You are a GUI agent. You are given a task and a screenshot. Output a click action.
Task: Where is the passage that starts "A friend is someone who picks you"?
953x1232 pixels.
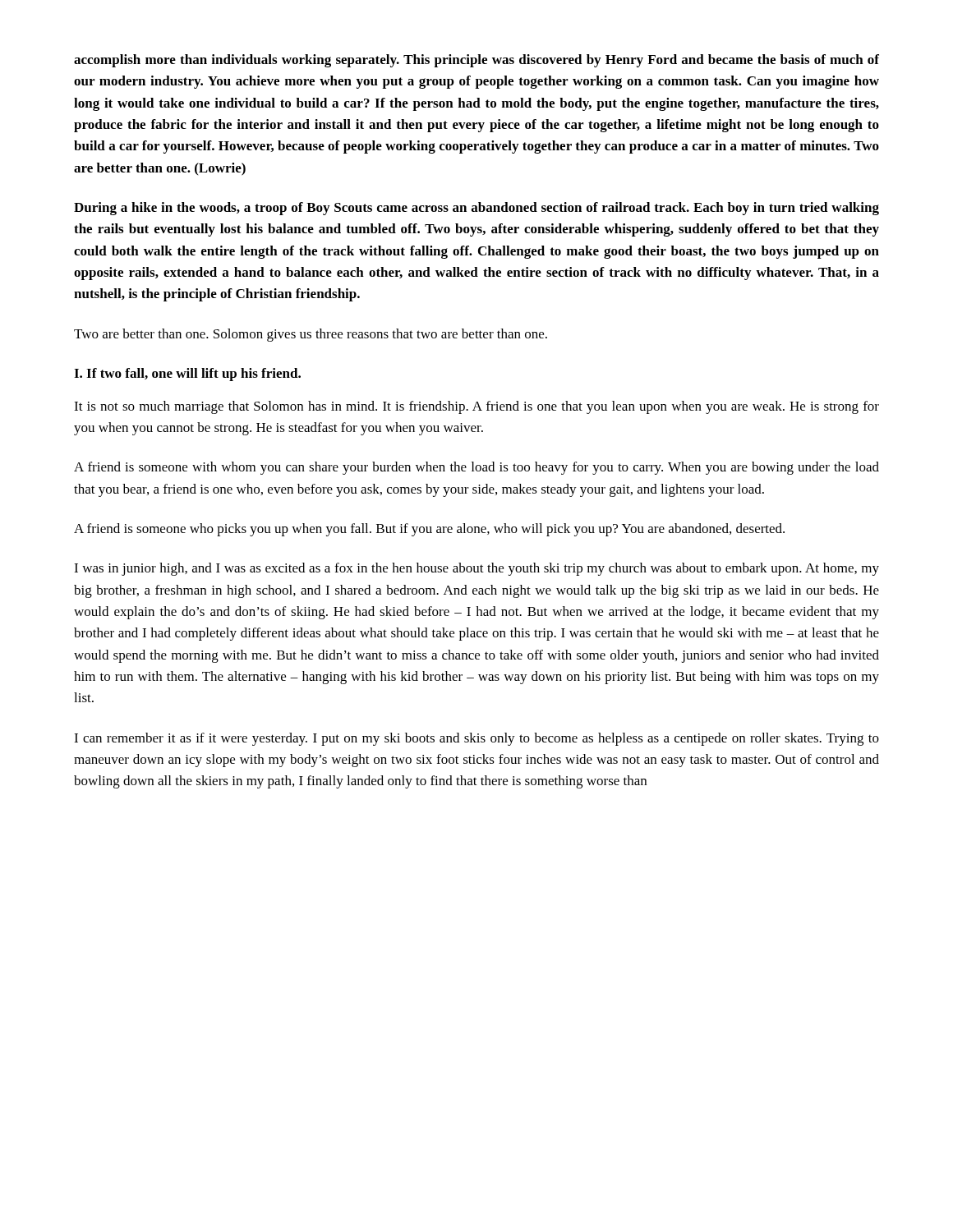point(430,529)
